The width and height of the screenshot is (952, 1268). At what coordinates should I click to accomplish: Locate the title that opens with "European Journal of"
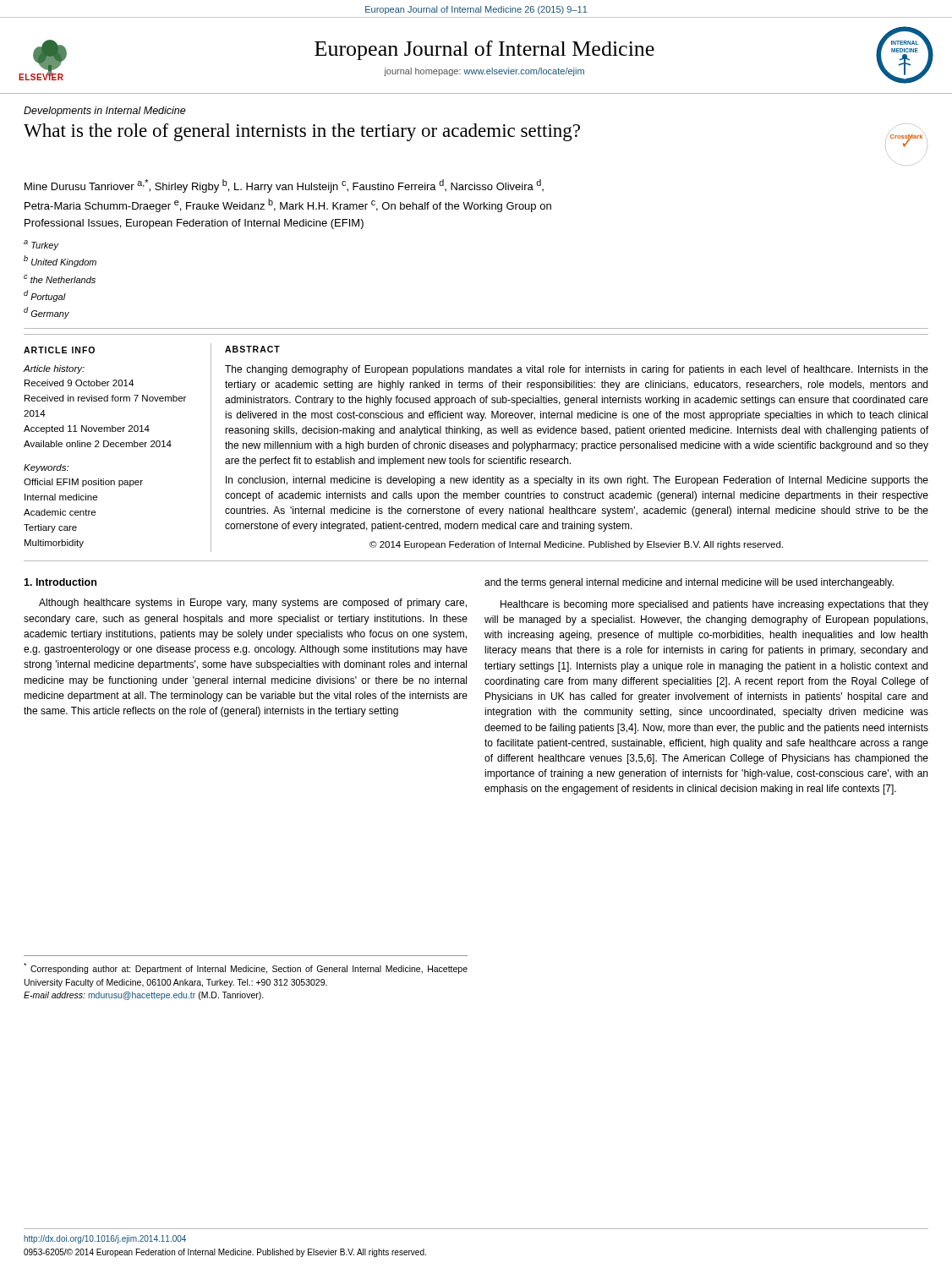[x=484, y=56]
